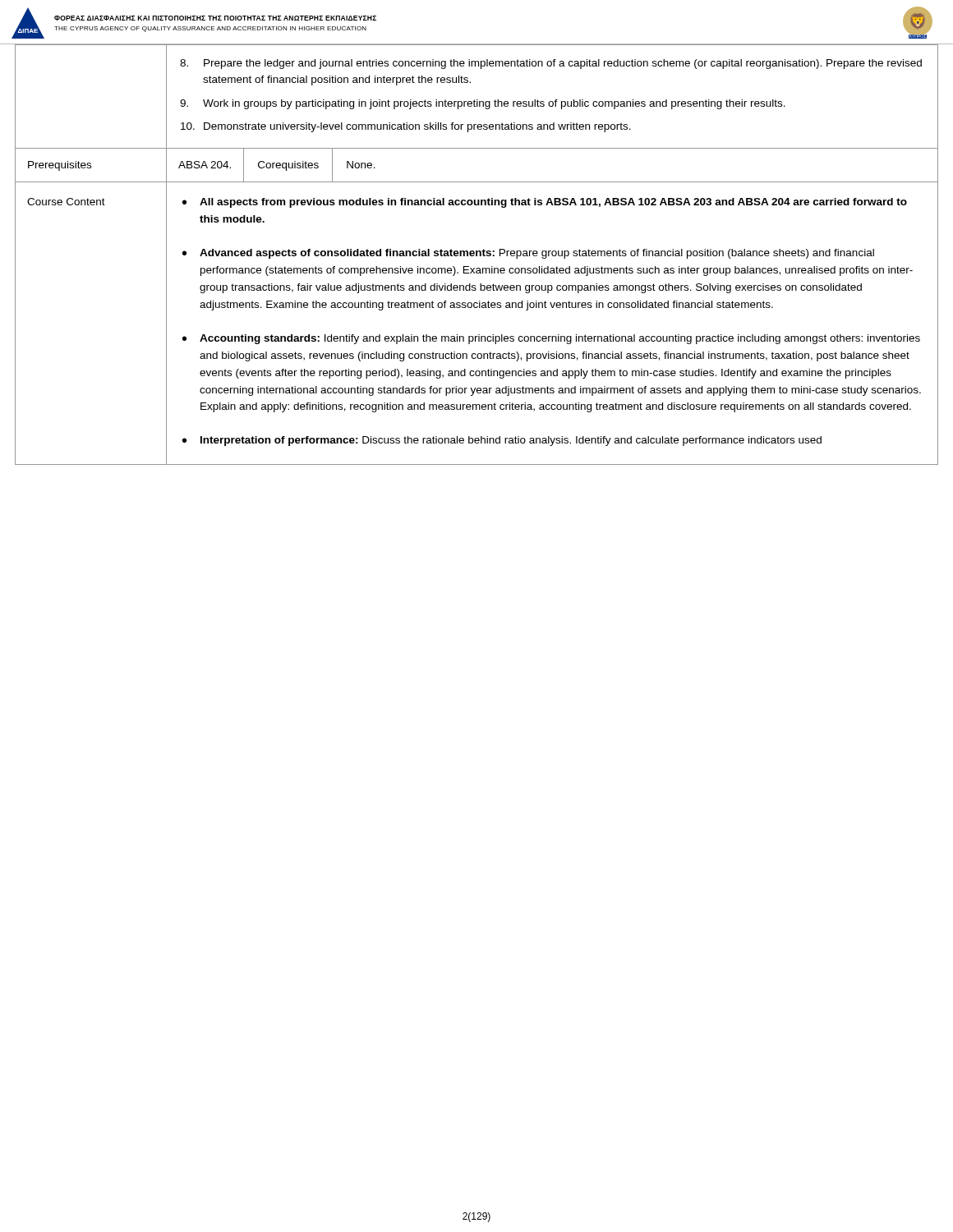Image resolution: width=953 pixels, height=1232 pixels.
Task: Navigate to the text block starting "• Interpretation of performance: Discuss"
Action: coord(552,441)
